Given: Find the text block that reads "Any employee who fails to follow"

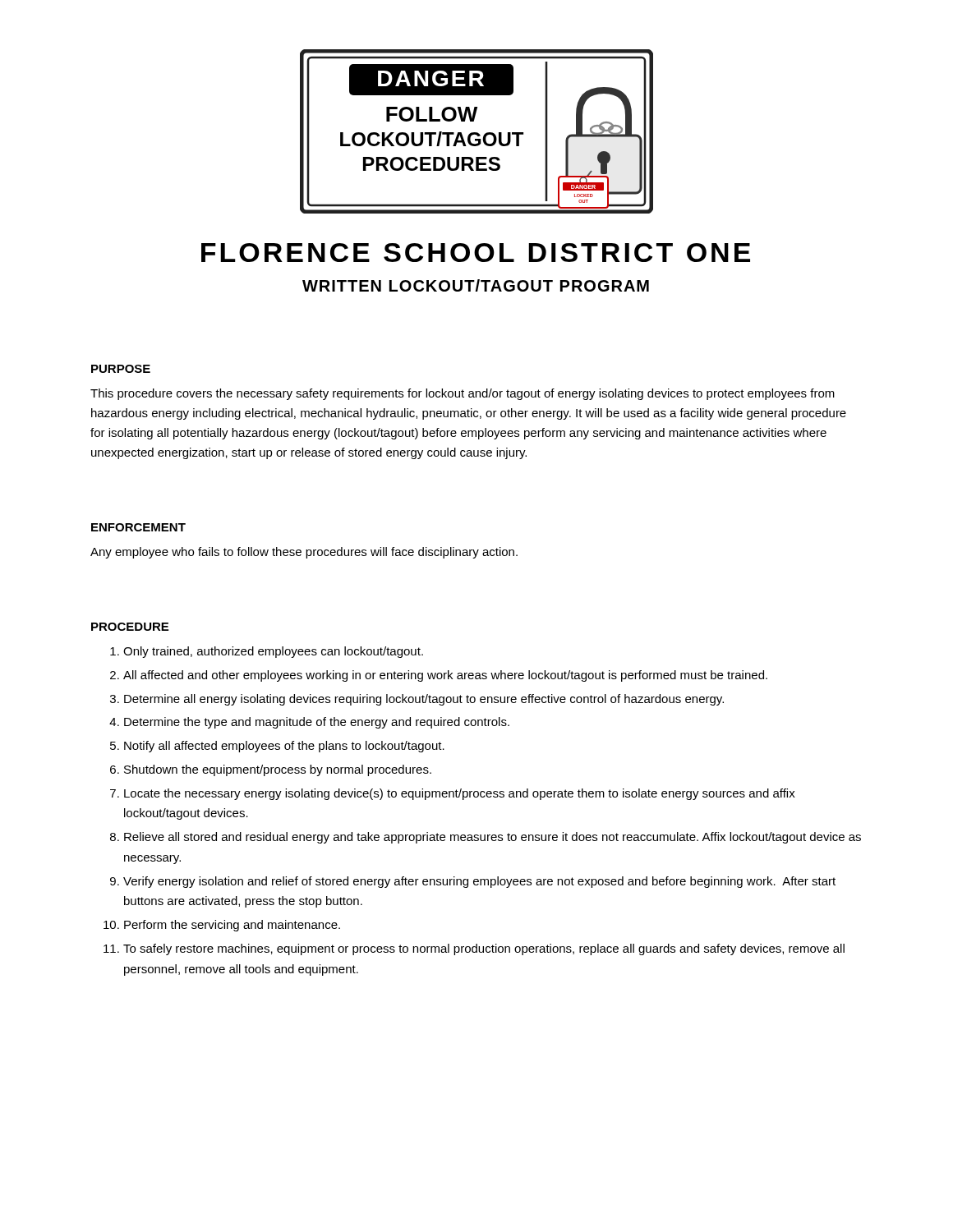Looking at the screenshot, I should (304, 552).
